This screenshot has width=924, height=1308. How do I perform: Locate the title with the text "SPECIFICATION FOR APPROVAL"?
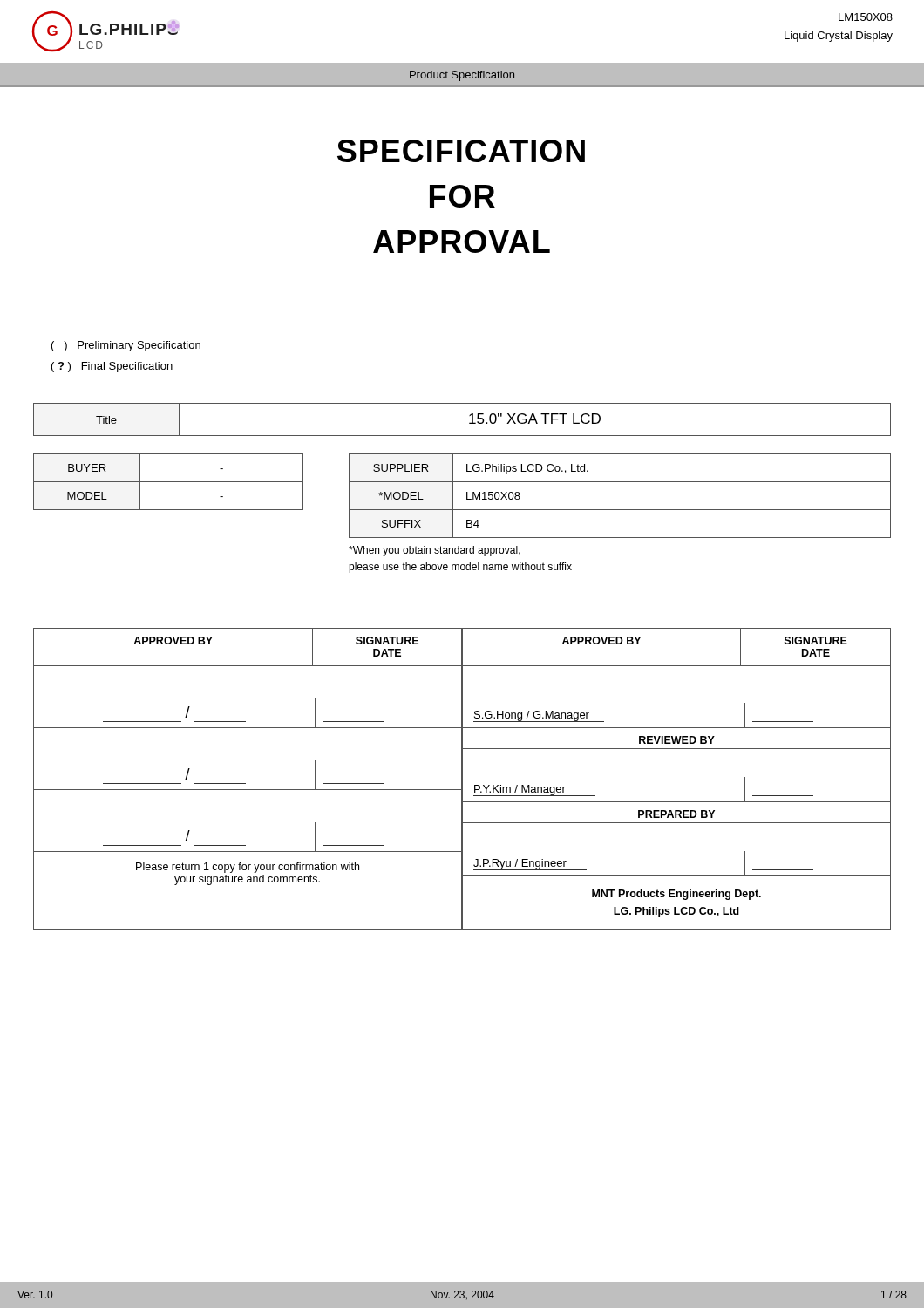tap(462, 197)
